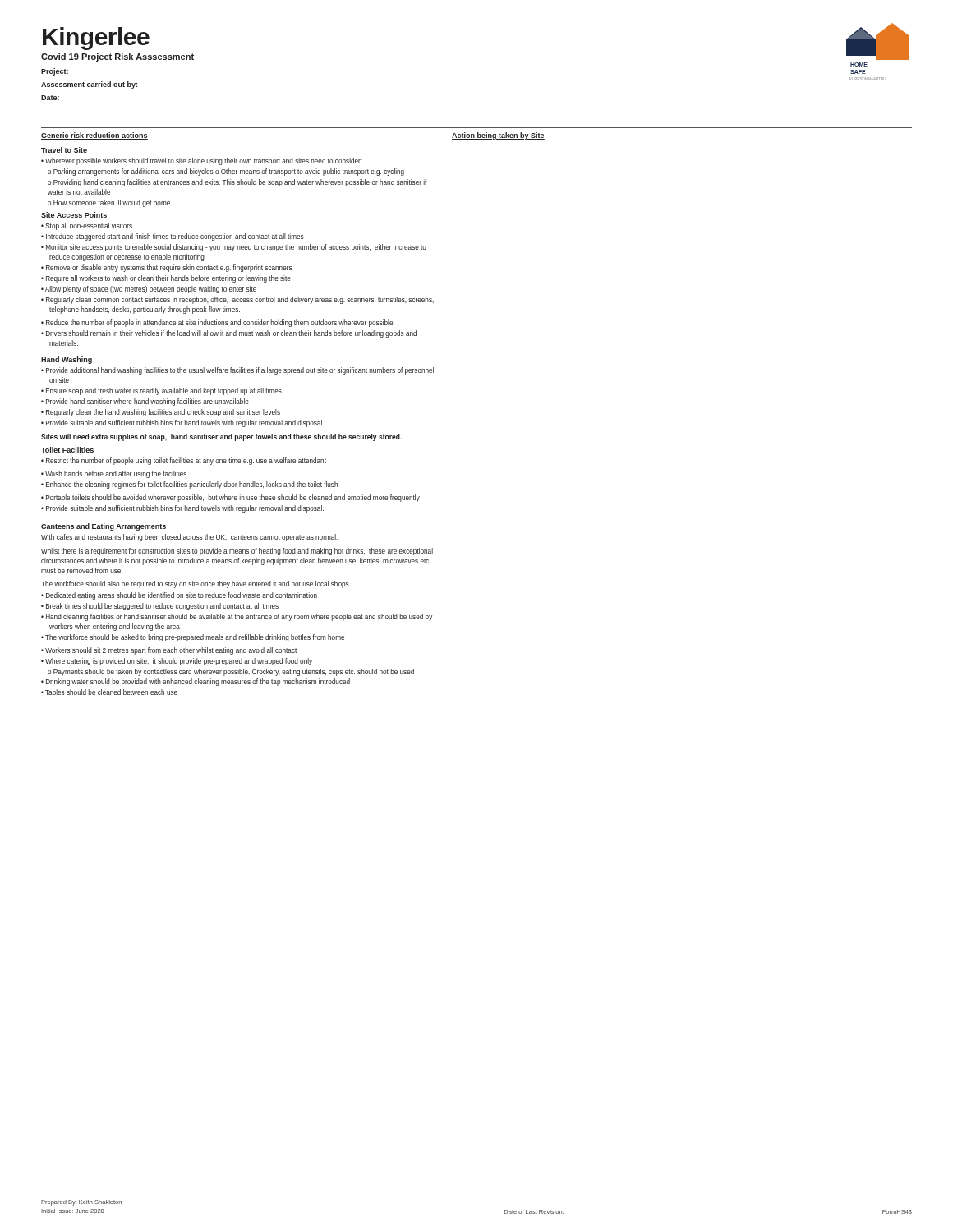Find the list item containing "Tables should be cleaned between each use"
Image resolution: width=953 pixels, height=1232 pixels.
(x=111, y=693)
